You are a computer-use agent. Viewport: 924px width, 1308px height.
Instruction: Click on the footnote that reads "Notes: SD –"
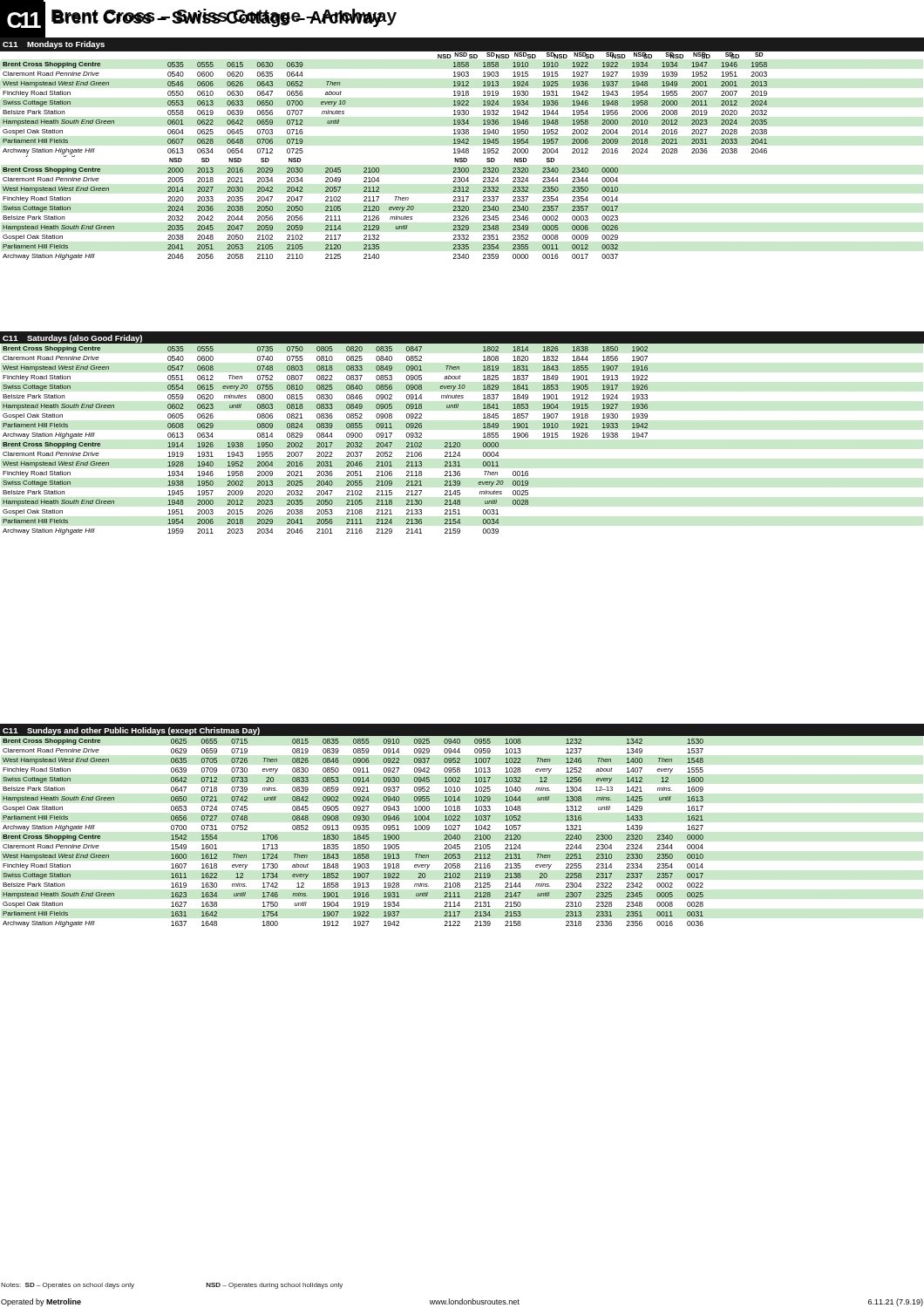tap(69, 1286)
